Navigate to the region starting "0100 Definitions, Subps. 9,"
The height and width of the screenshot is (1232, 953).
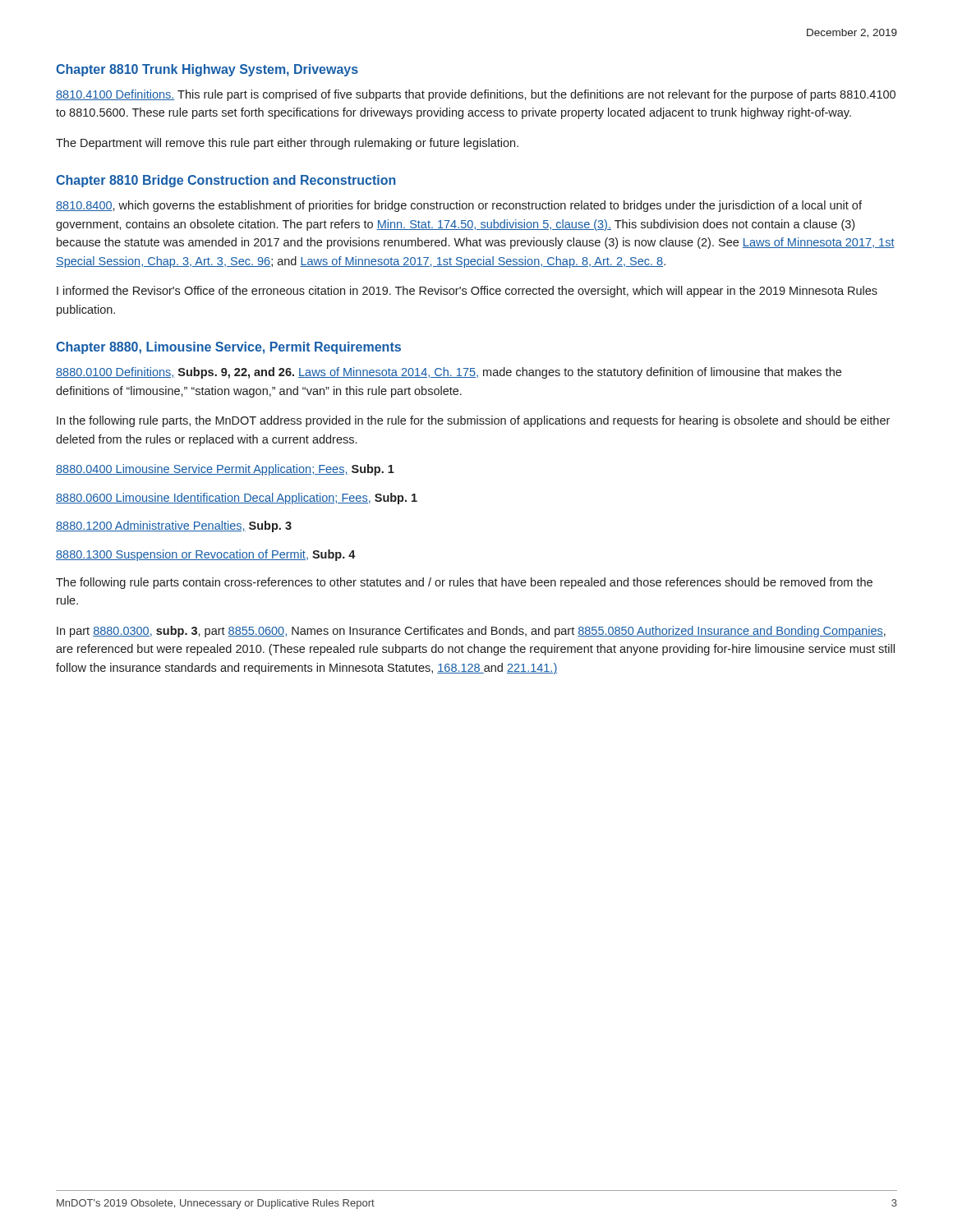coord(449,381)
